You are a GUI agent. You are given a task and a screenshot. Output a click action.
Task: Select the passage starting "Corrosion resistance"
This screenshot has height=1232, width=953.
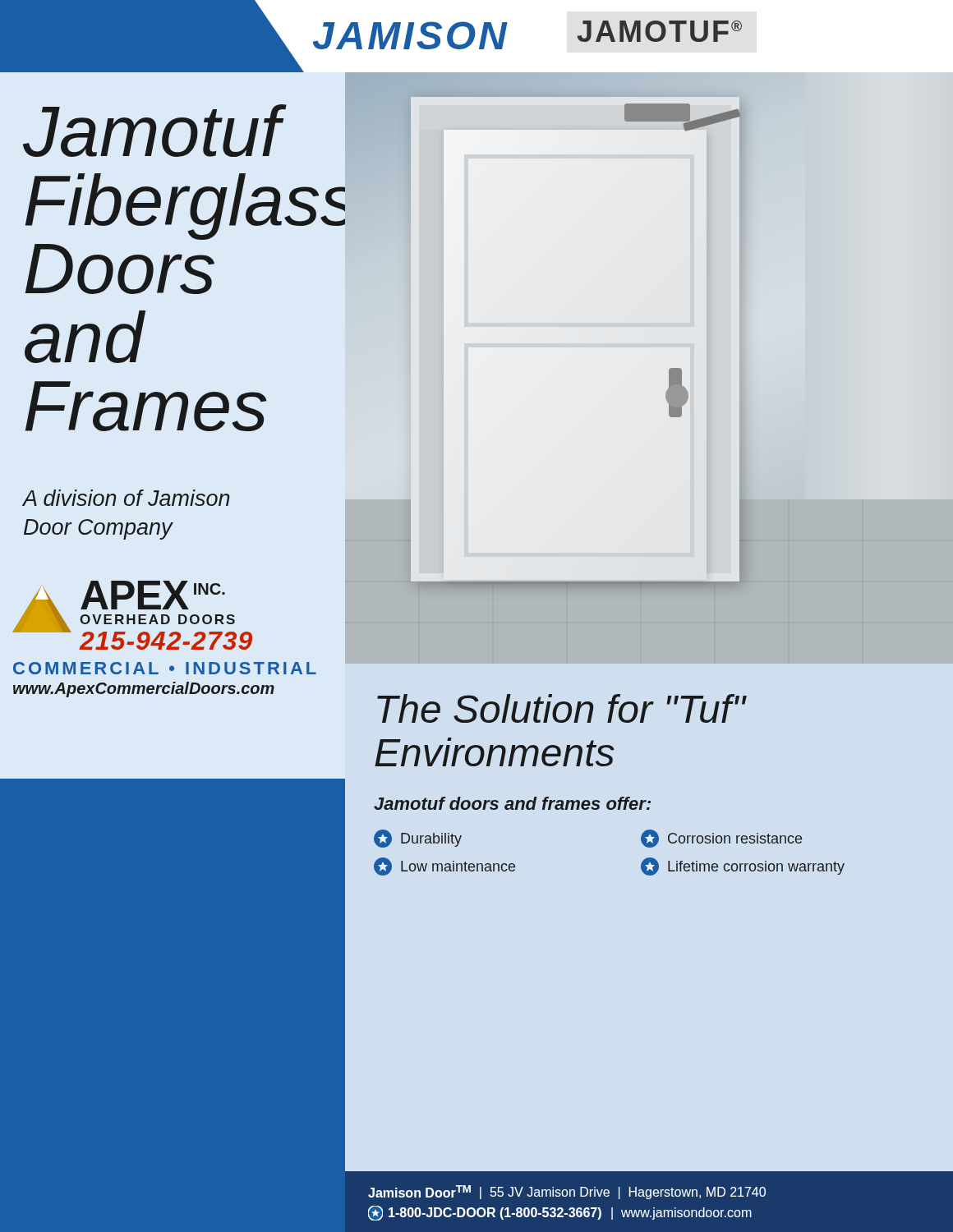722,839
